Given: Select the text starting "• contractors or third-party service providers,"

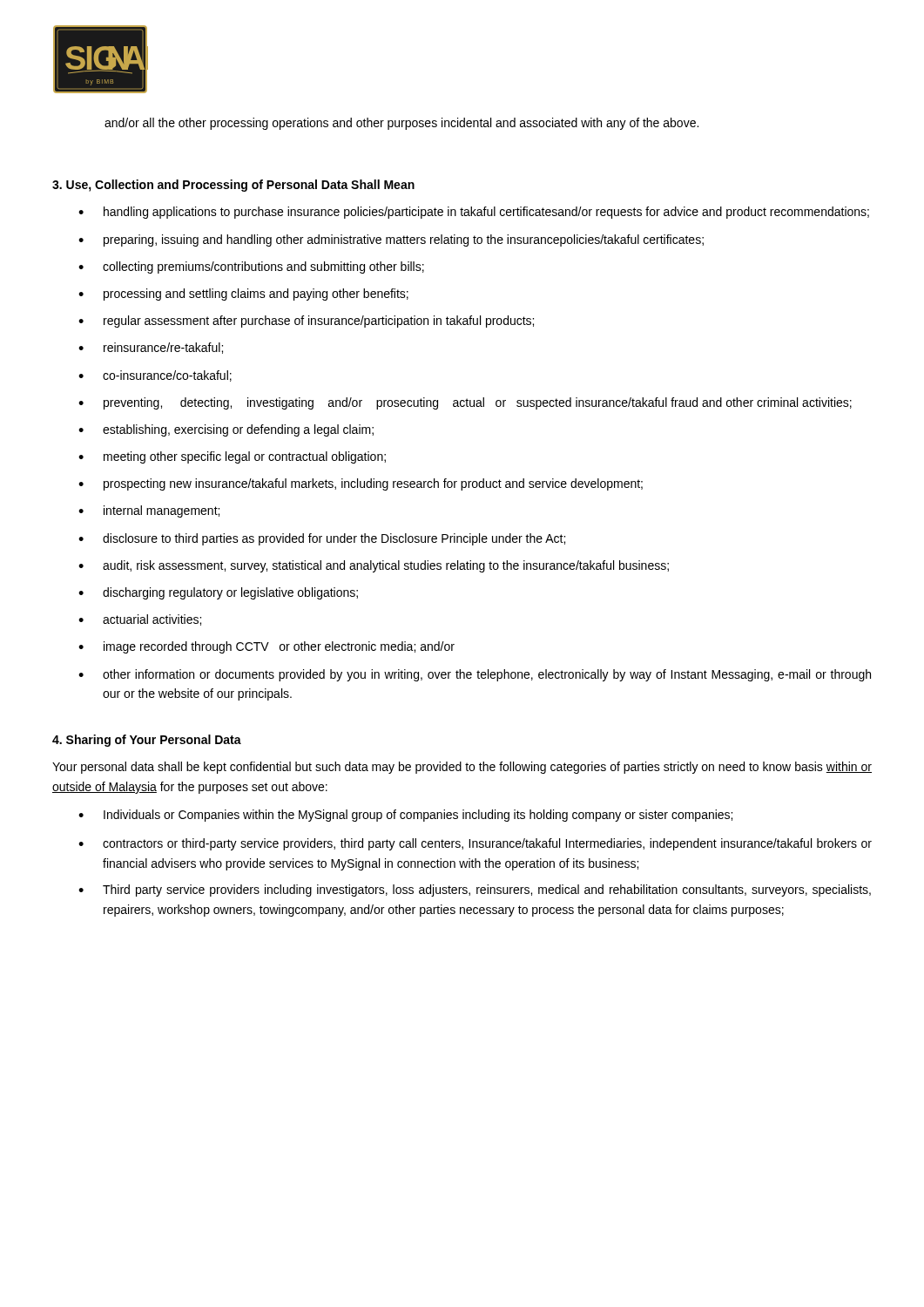Looking at the screenshot, I should (475, 854).
